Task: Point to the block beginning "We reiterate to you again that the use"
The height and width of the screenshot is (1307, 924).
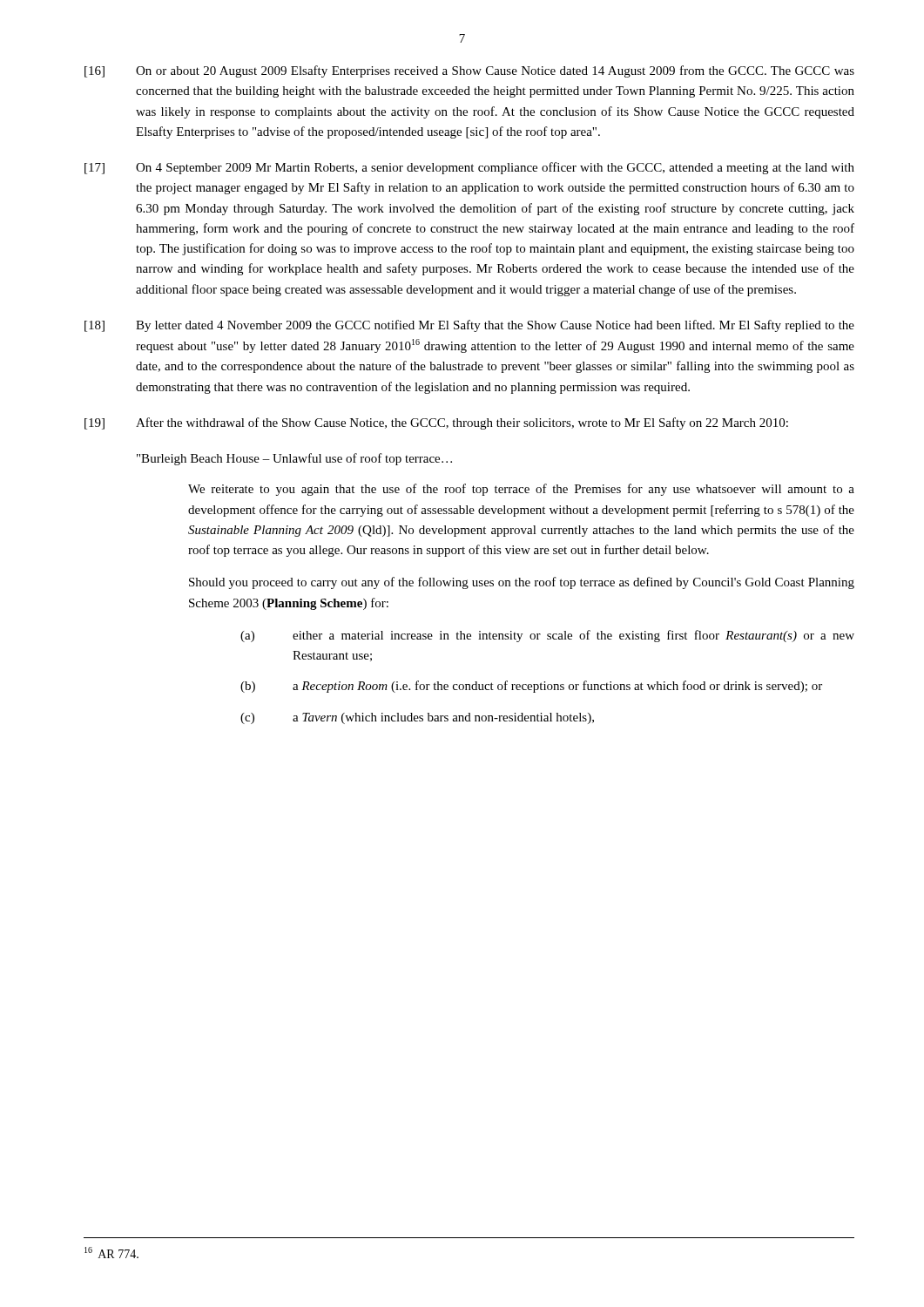Action: coord(521,519)
